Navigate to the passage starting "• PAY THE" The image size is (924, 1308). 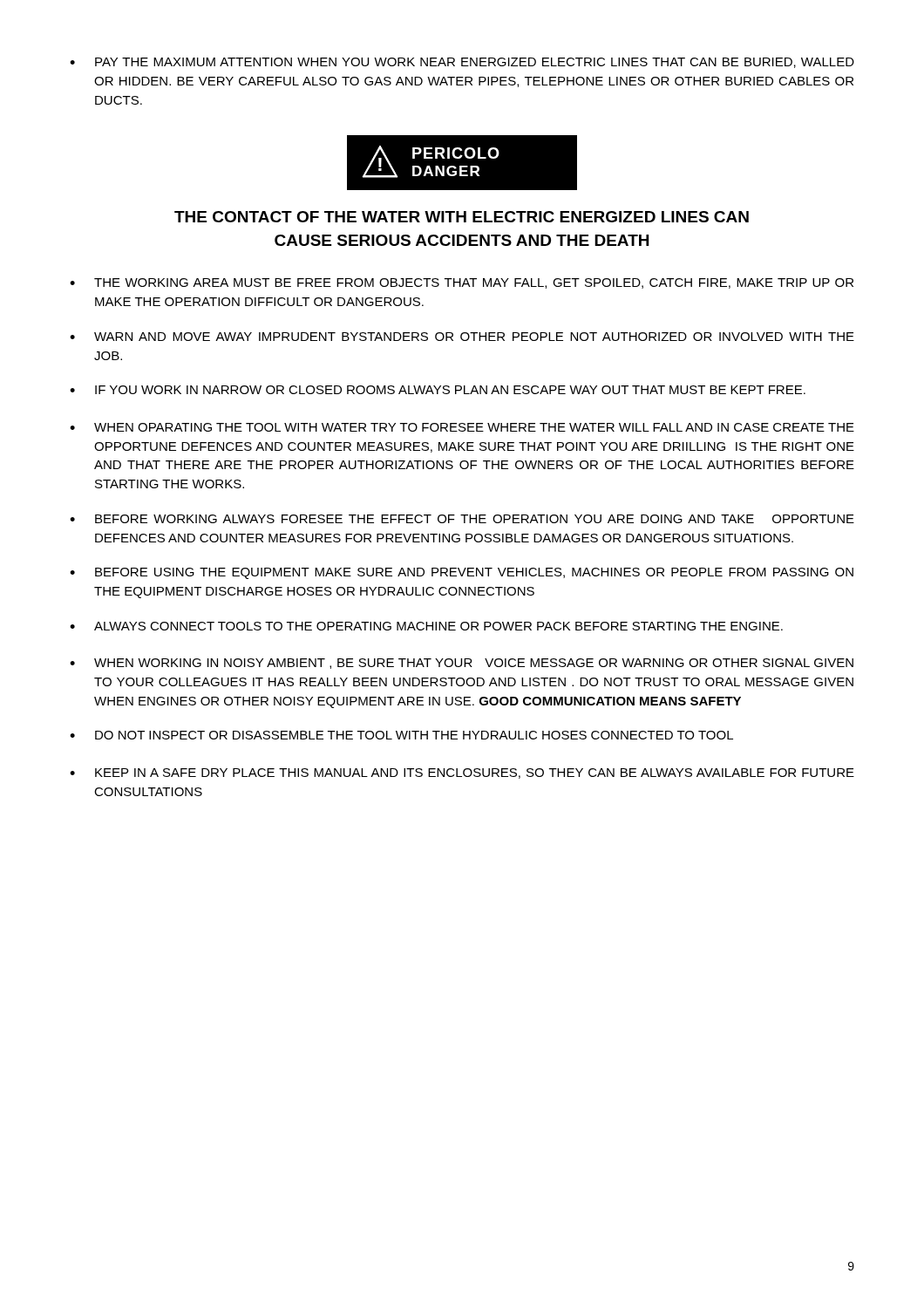point(462,81)
